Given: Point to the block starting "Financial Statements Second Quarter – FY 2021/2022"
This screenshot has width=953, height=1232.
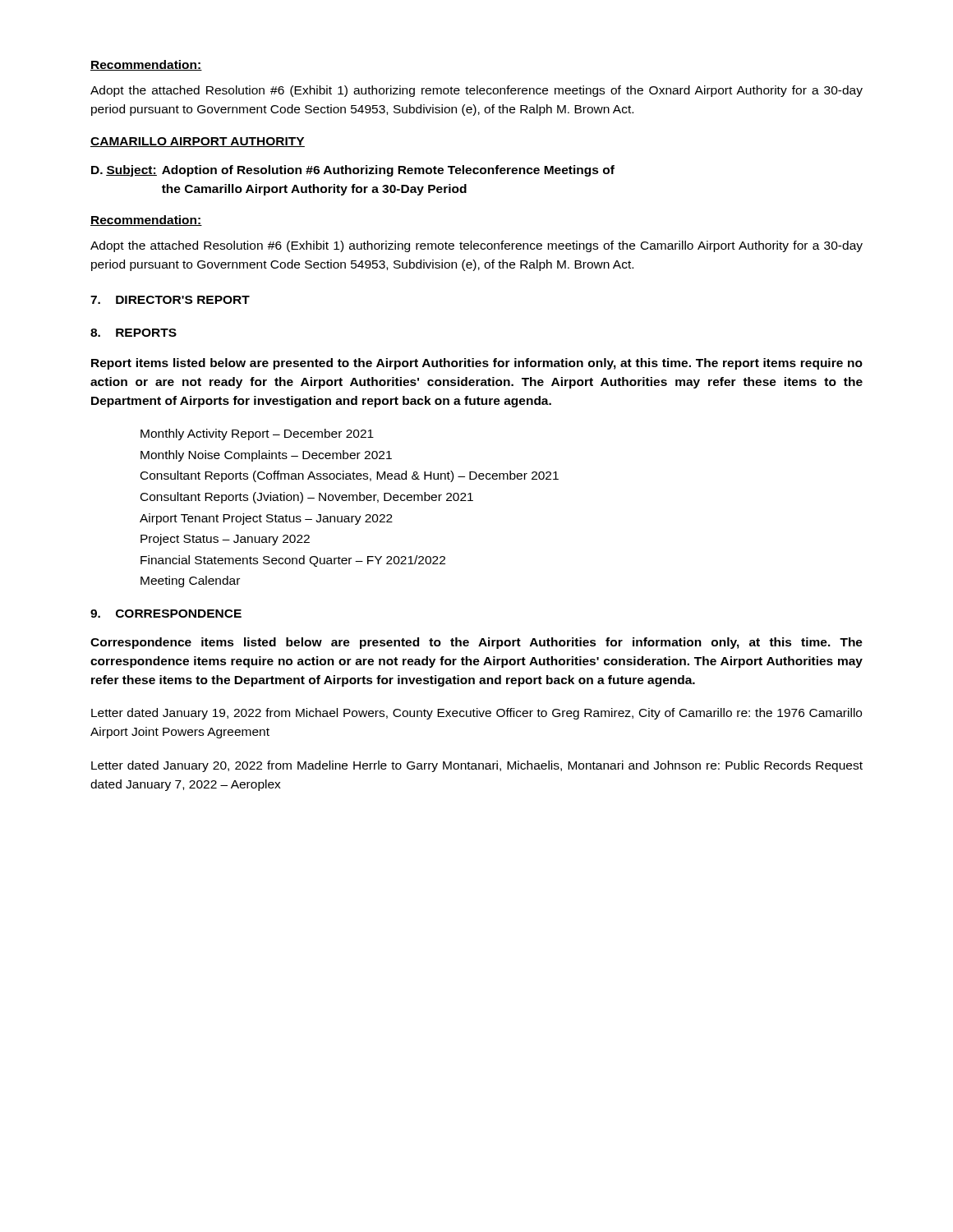Looking at the screenshot, I should [x=293, y=559].
